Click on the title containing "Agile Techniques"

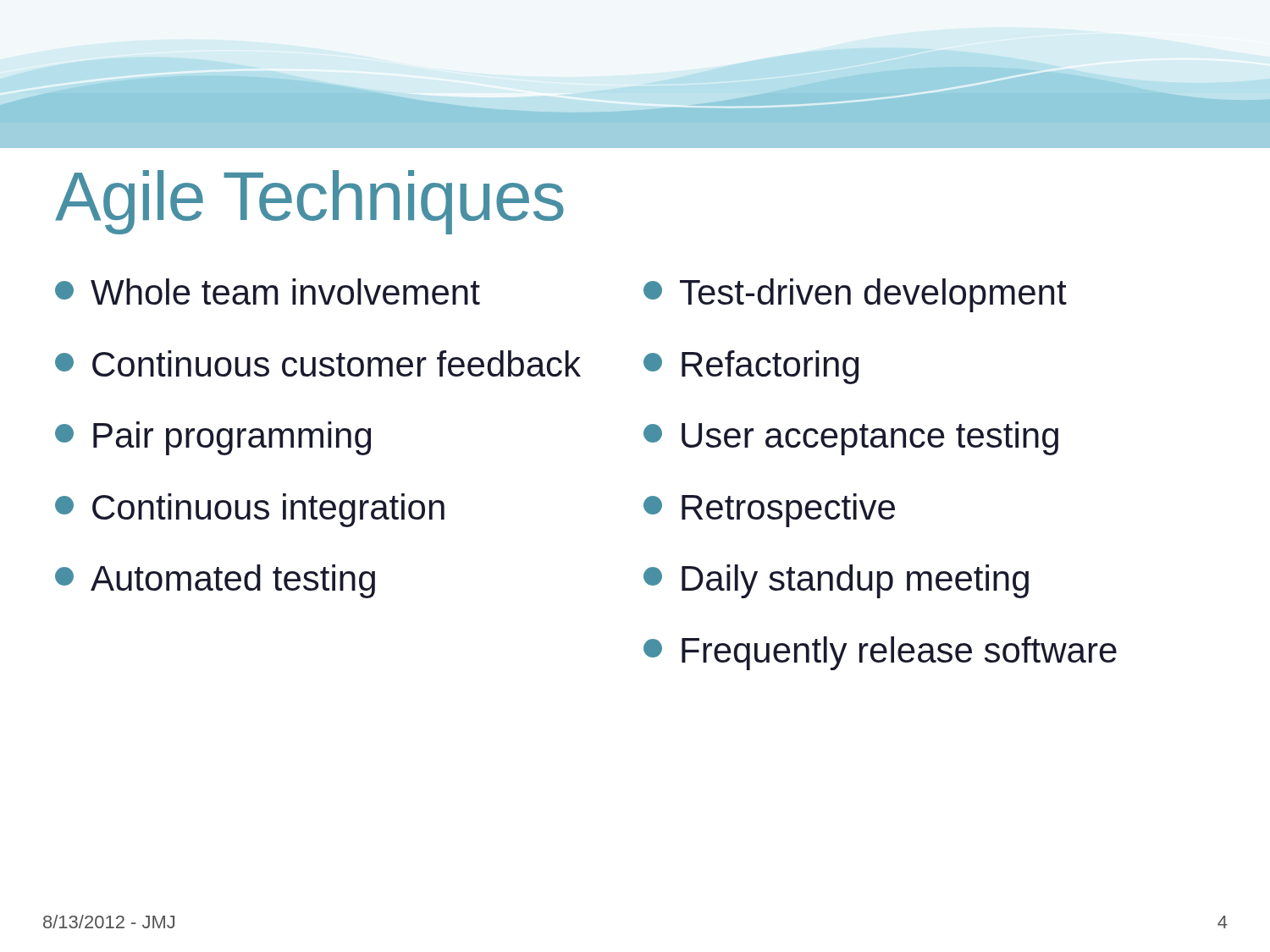click(x=310, y=196)
